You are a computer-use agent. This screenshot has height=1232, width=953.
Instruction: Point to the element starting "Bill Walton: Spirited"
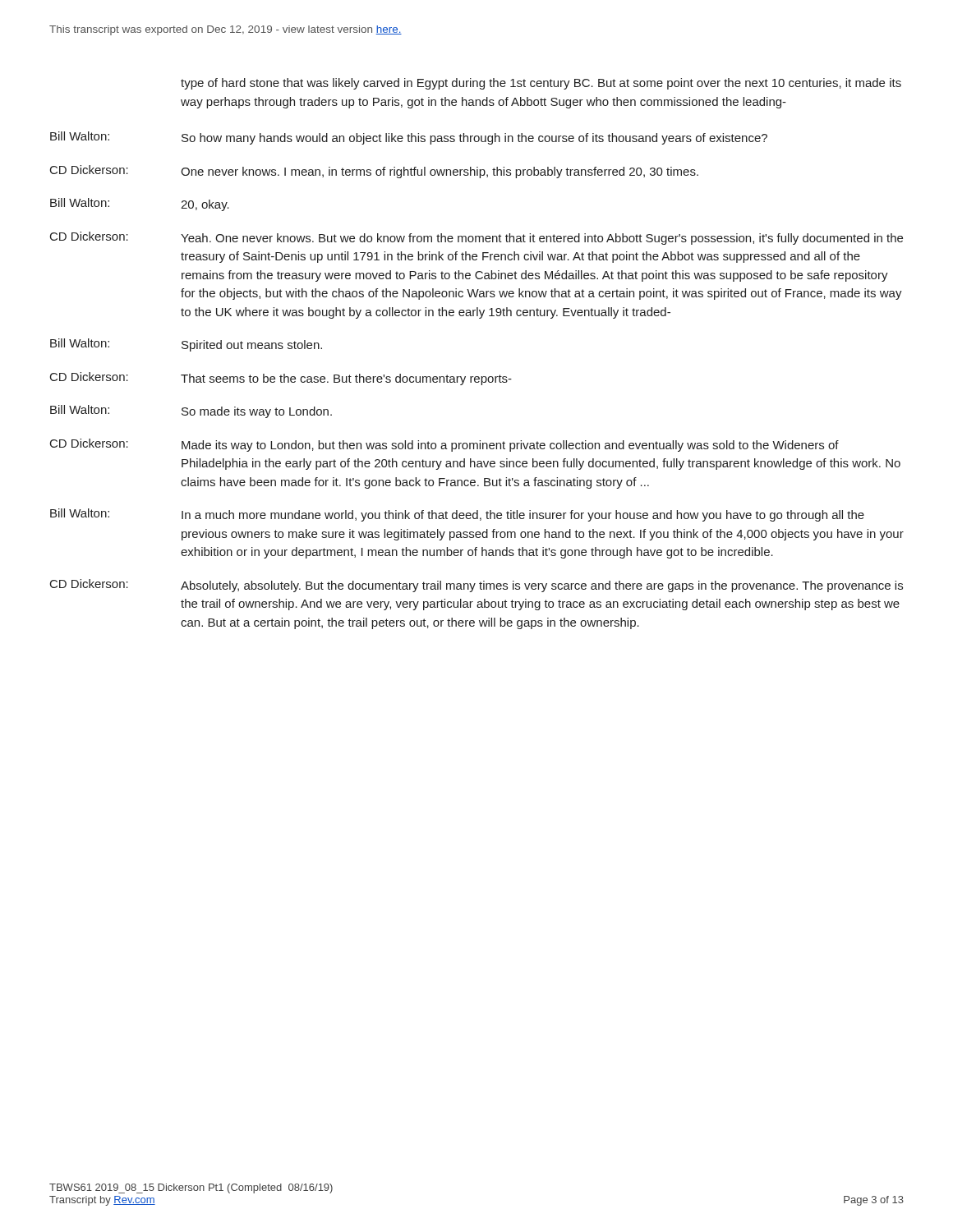tap(186, 345)
